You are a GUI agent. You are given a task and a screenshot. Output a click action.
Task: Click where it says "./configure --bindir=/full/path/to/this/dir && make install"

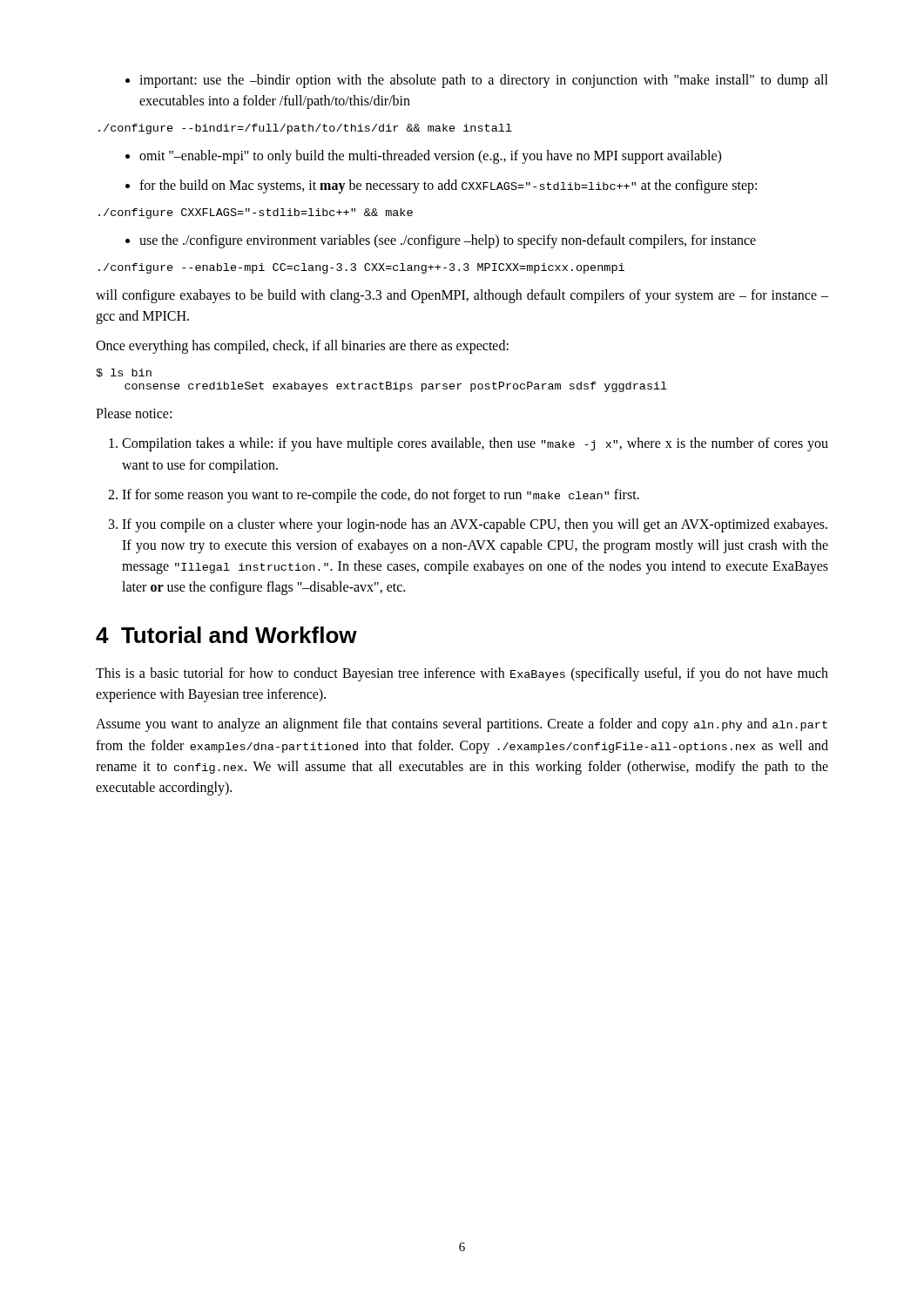[462, 128]
